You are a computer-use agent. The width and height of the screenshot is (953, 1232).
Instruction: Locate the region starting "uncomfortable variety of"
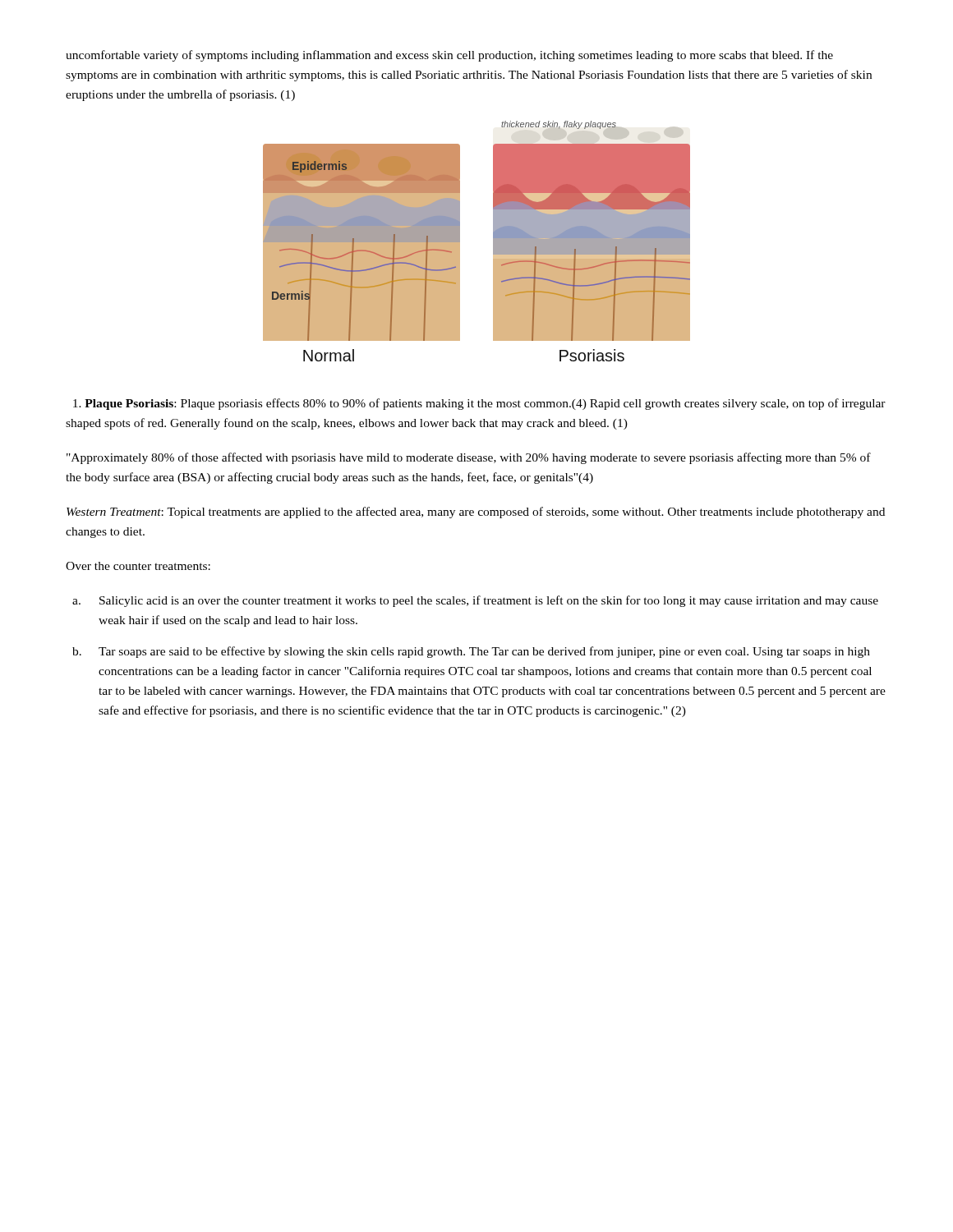click(469, 74)
